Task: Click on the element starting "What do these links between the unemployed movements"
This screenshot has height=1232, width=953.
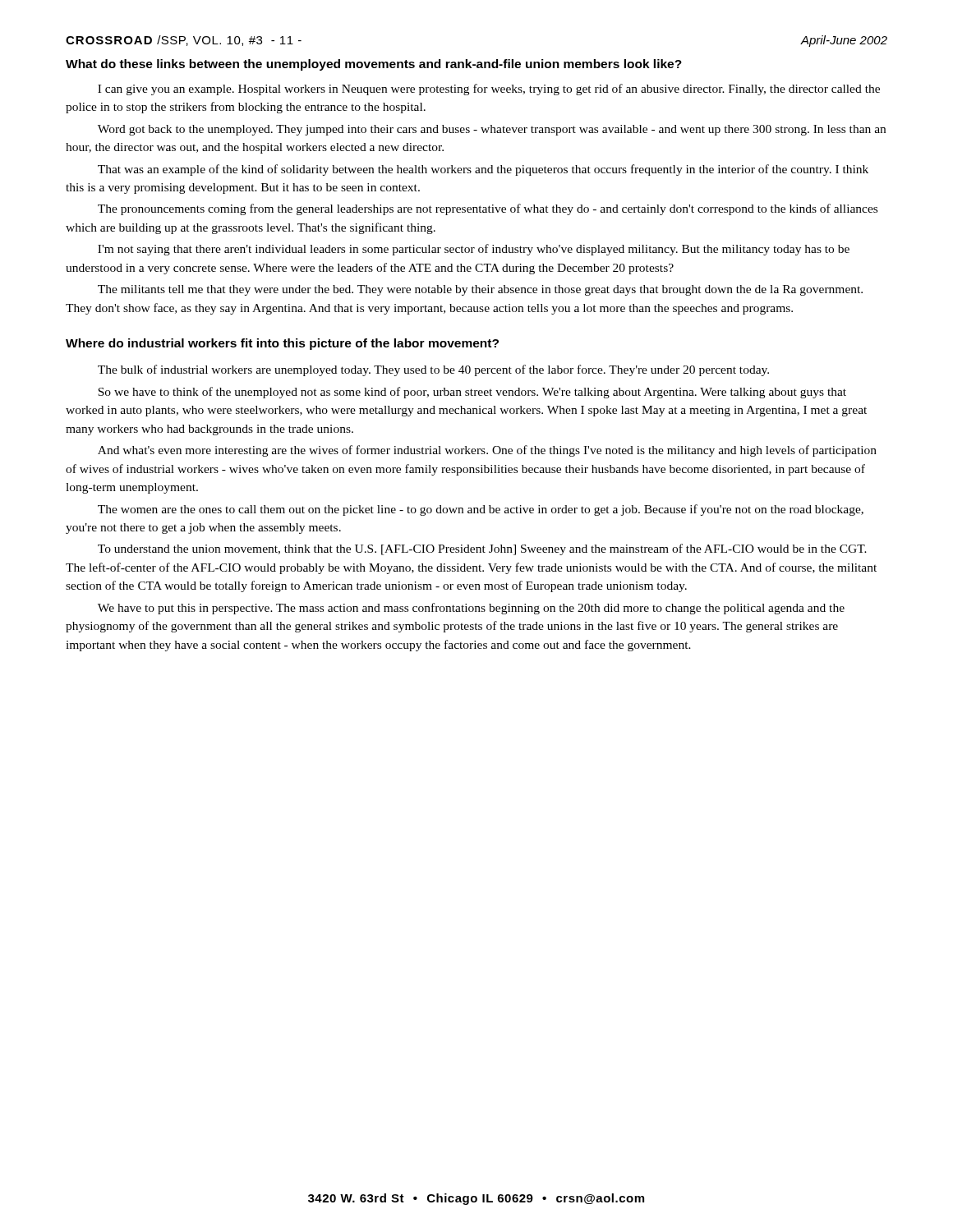Action: [x=374, y=63]
